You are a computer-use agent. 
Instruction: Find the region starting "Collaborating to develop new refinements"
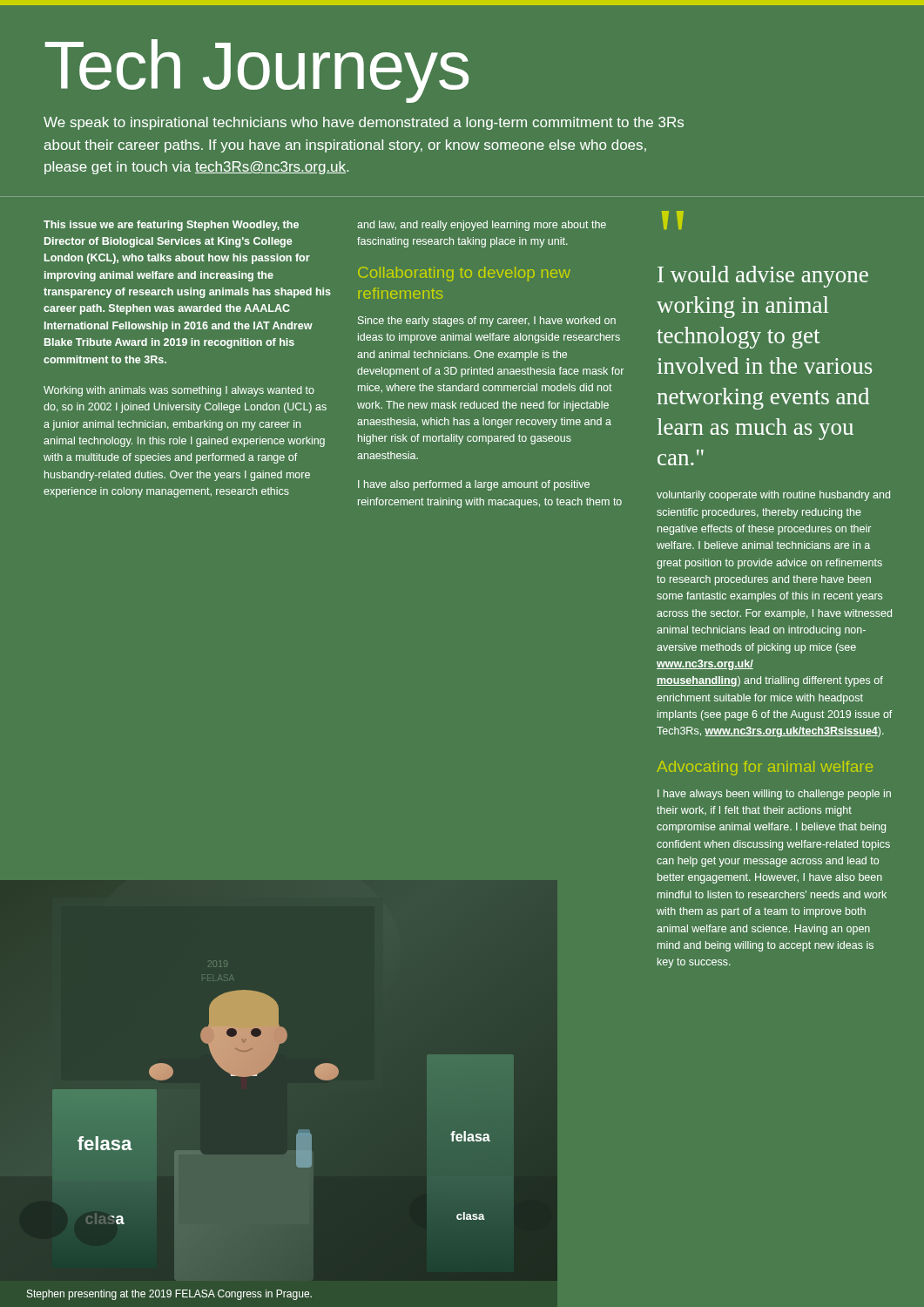pos(464,283)
